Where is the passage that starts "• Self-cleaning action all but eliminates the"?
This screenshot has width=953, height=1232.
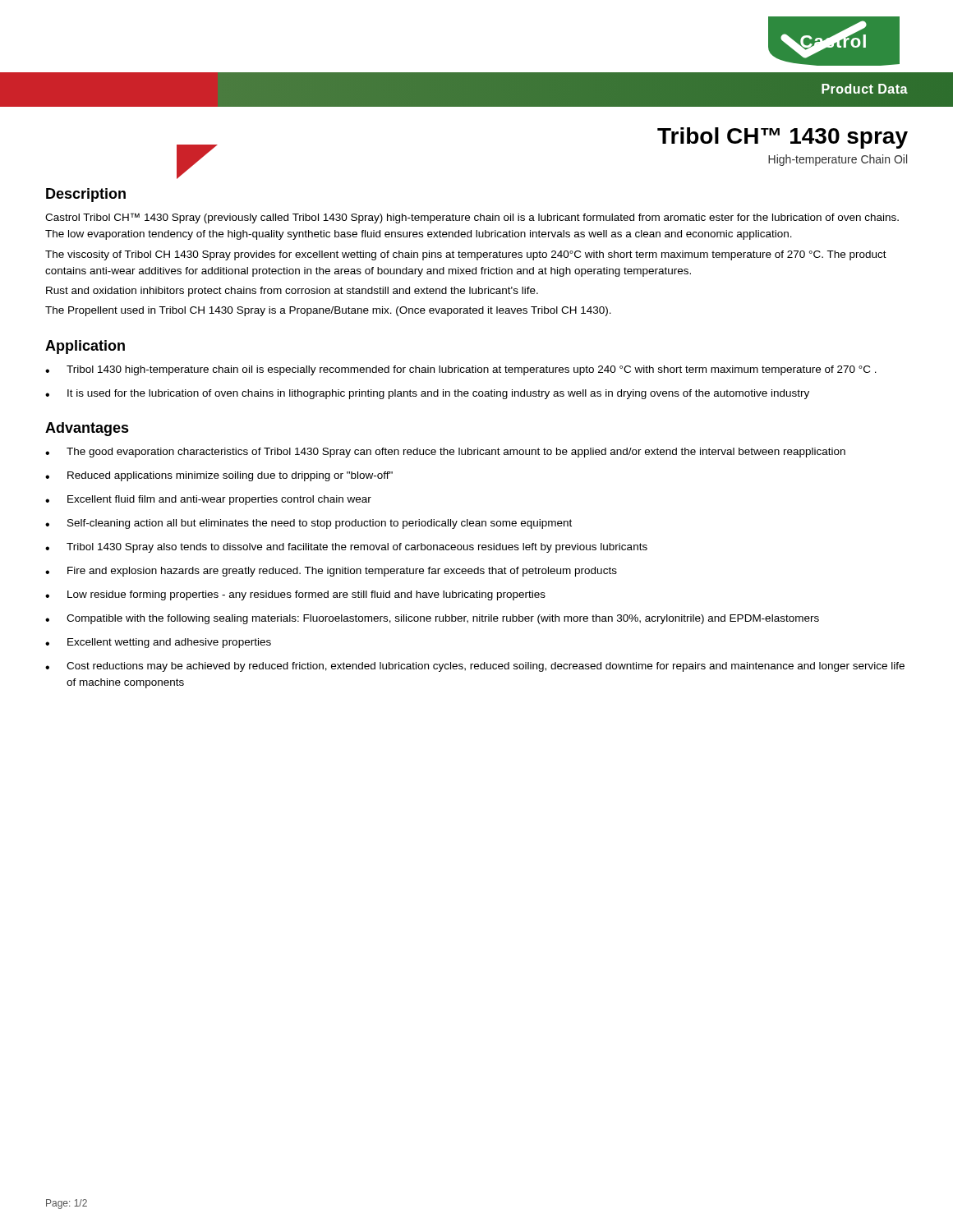click(x=476, y=524)
